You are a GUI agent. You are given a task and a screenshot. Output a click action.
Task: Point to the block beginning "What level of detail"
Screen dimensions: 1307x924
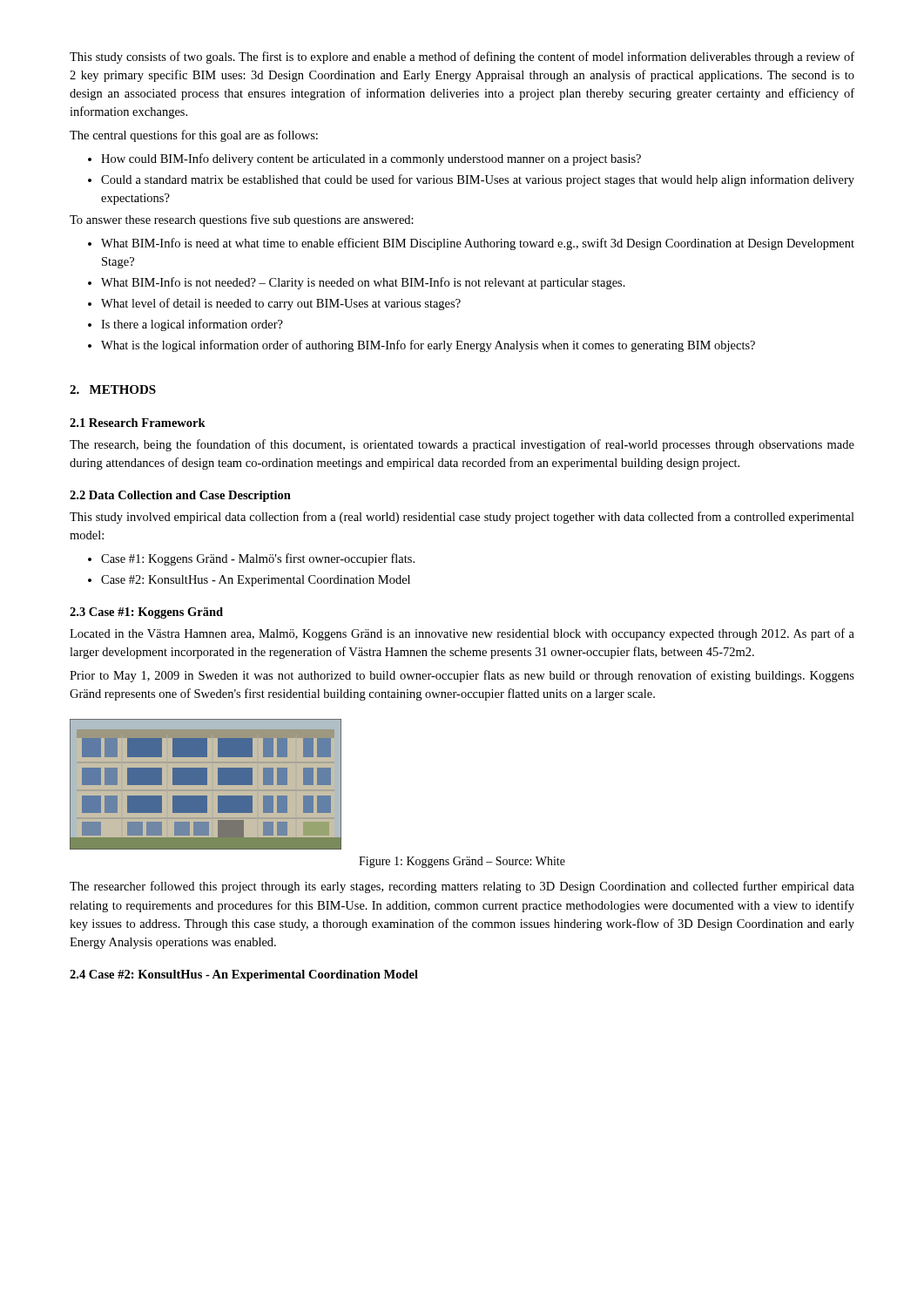pos(281,303)
